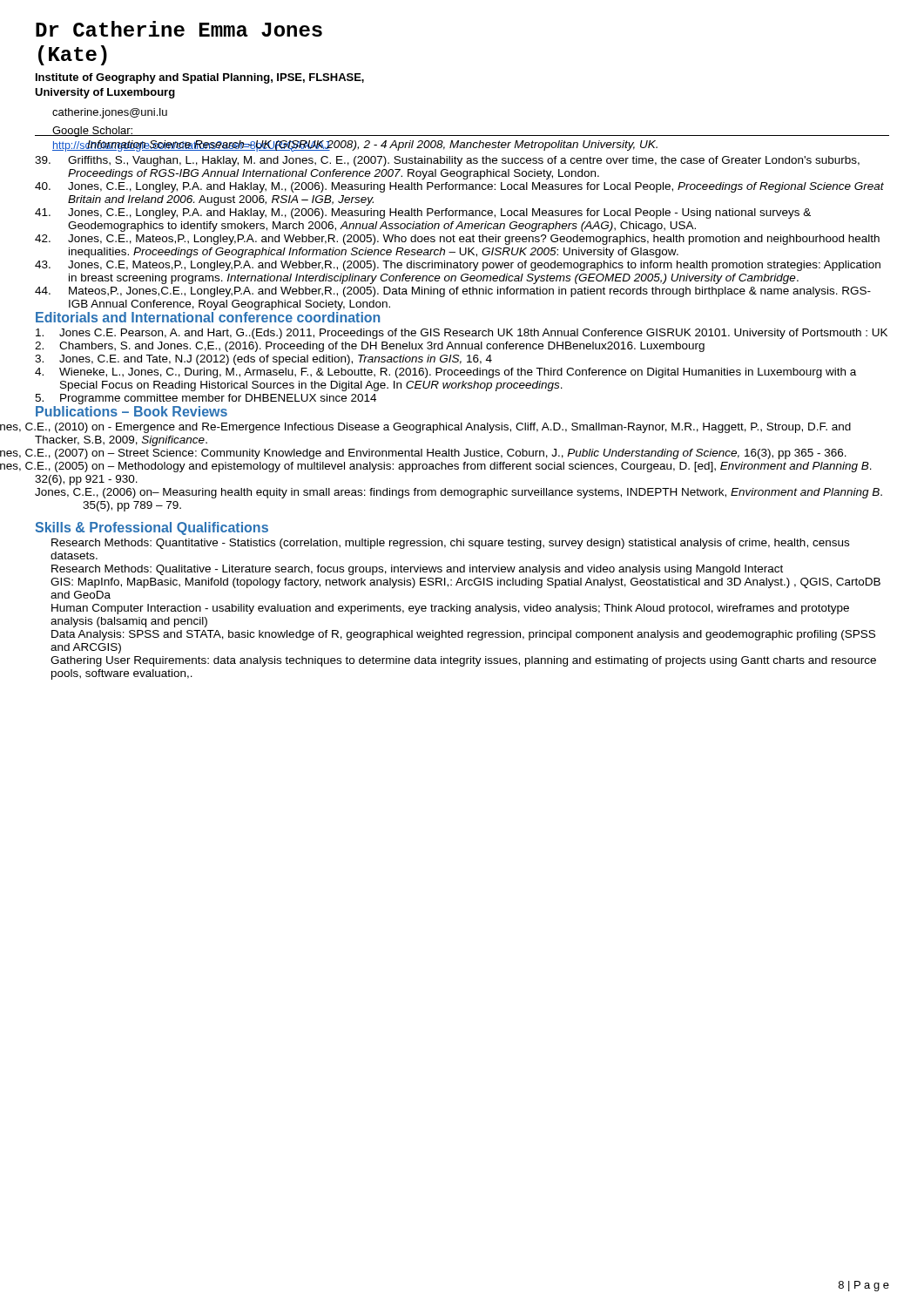924x1307 pixels.
Task: Find the region starting "GIS: MapInfo, MapBasic,"
Action: click(x=466, y=588)
